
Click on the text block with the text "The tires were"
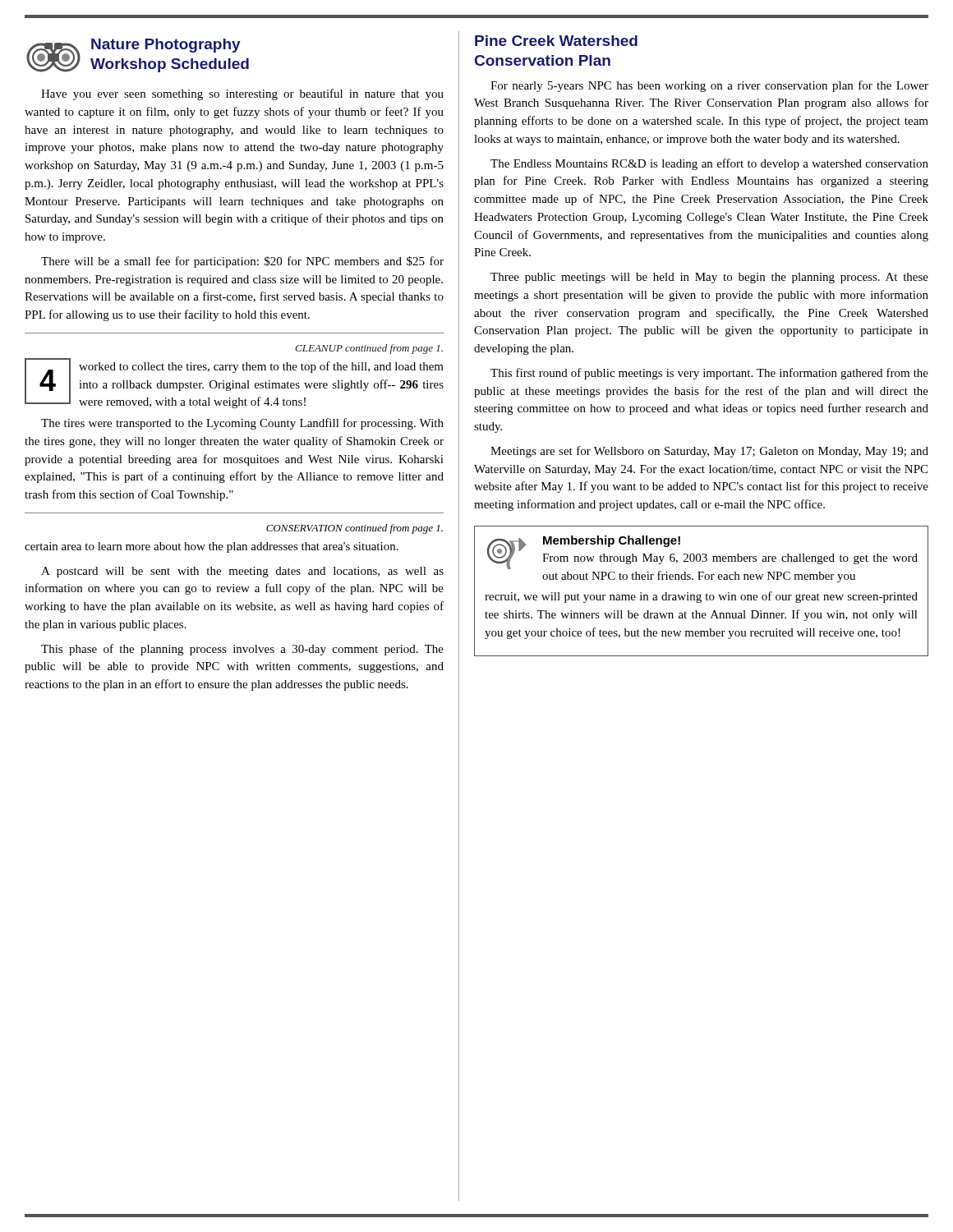point(234,459)
